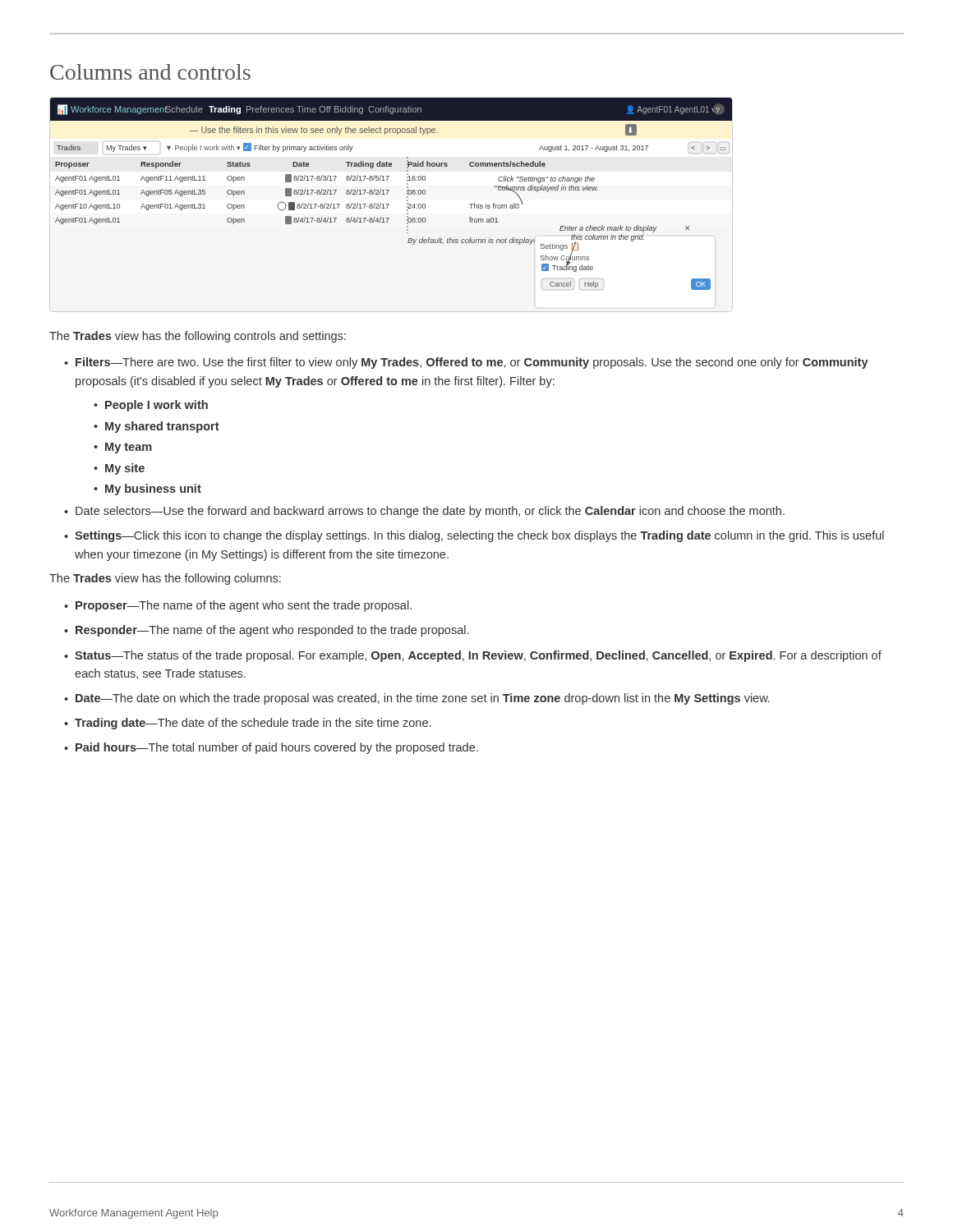Click on the list item with the text "• Filters—There are two. Use the first filter"
The width and height of the screenshot is (953, 1232).
click(x=484, y=372)
